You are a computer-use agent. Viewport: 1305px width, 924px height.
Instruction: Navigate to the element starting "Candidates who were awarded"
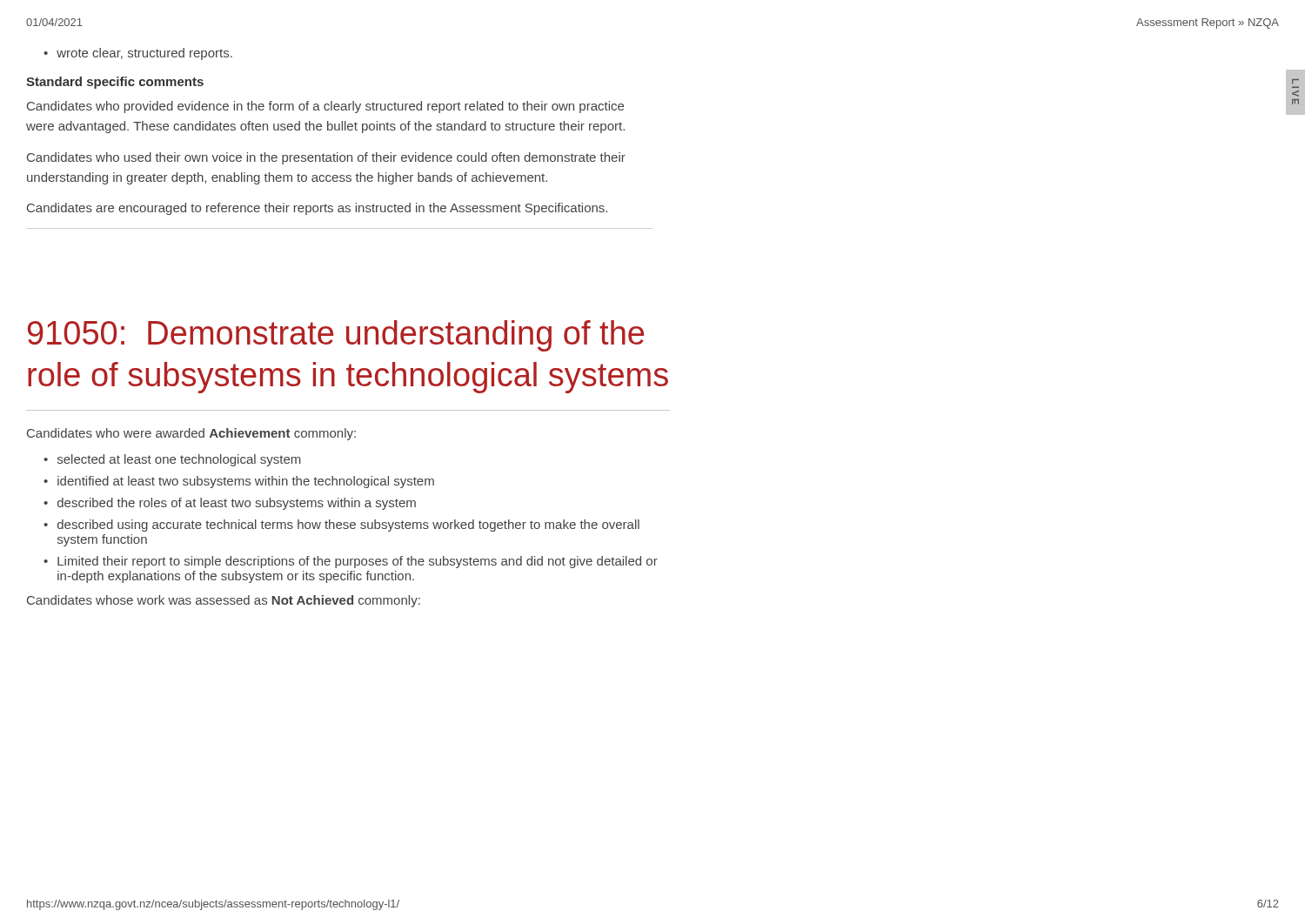192,433
